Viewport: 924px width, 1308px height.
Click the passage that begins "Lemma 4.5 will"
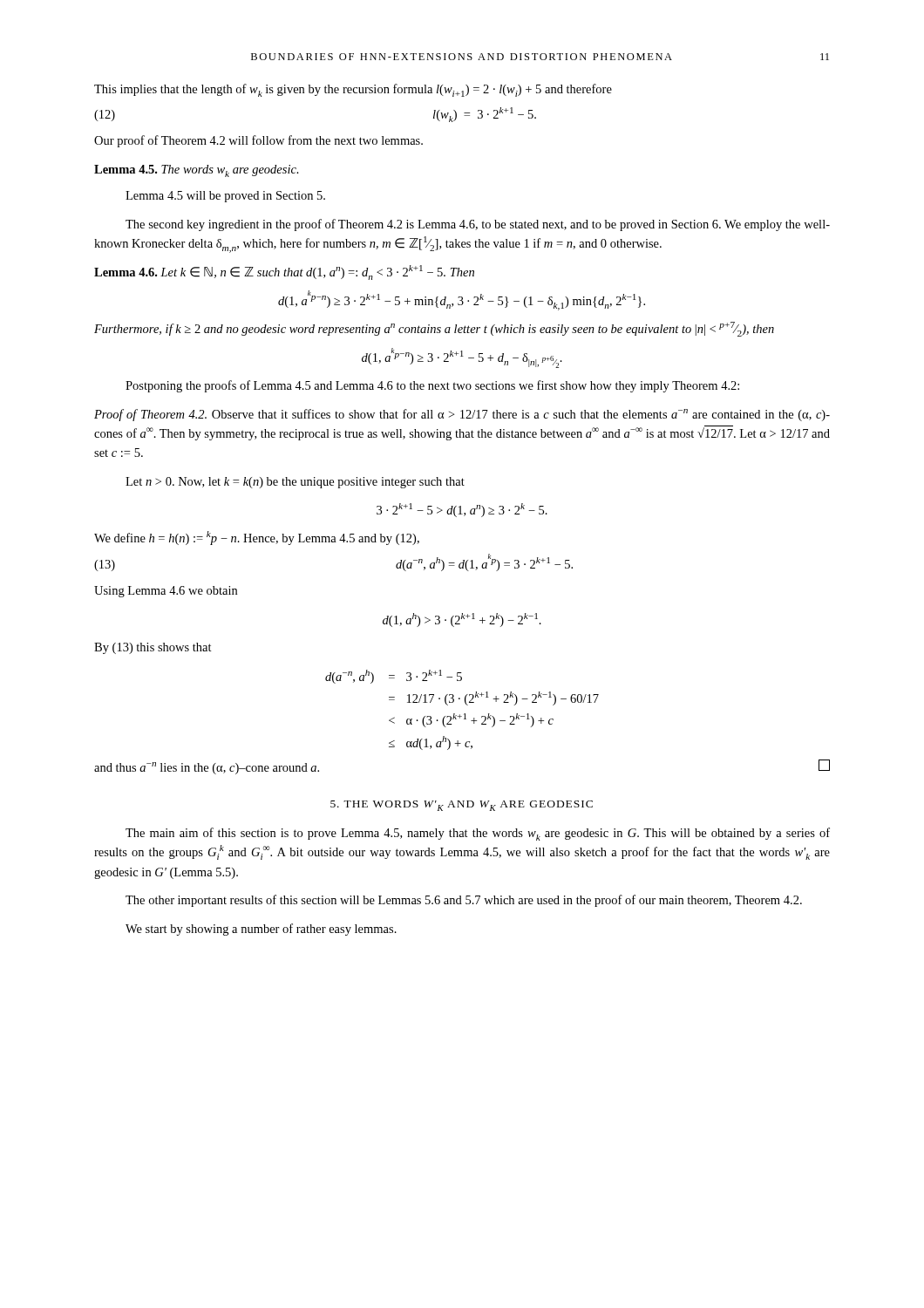(x=462, y=220)
